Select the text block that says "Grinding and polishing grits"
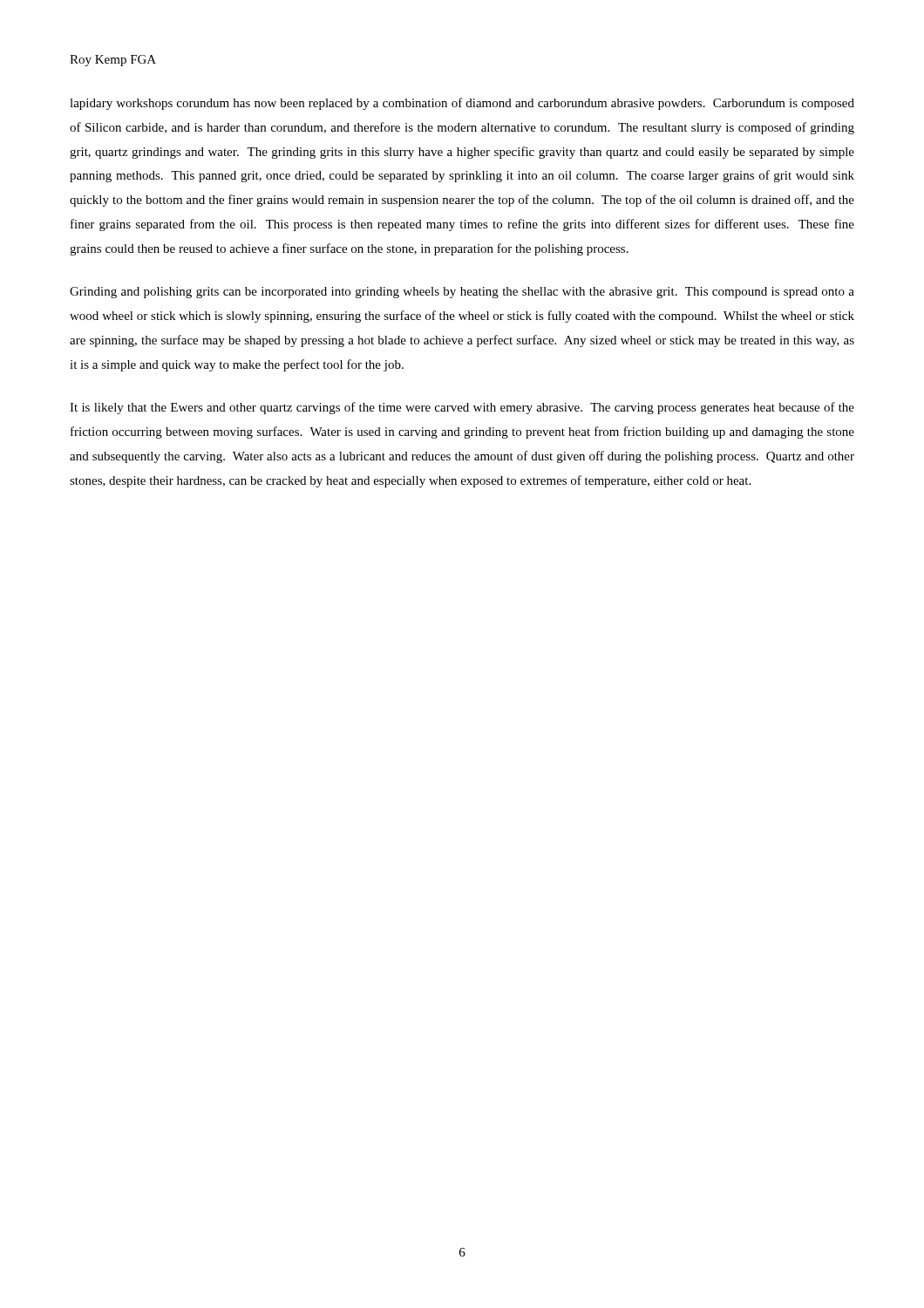This screenshot has width=924, height=1308. [x=462, y=328]
